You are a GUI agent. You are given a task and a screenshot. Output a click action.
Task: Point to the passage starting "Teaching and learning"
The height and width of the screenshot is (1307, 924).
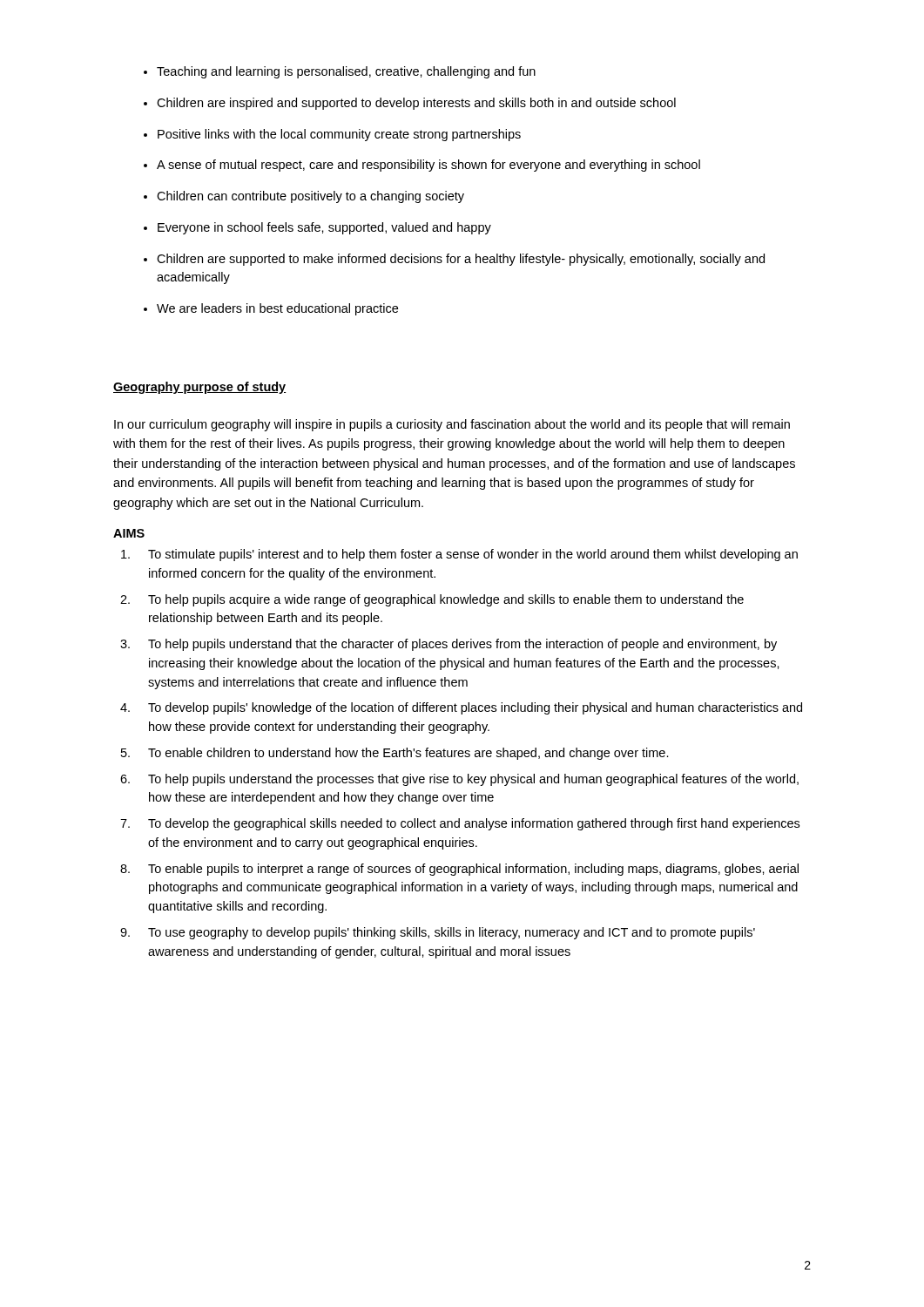point(346,71)
